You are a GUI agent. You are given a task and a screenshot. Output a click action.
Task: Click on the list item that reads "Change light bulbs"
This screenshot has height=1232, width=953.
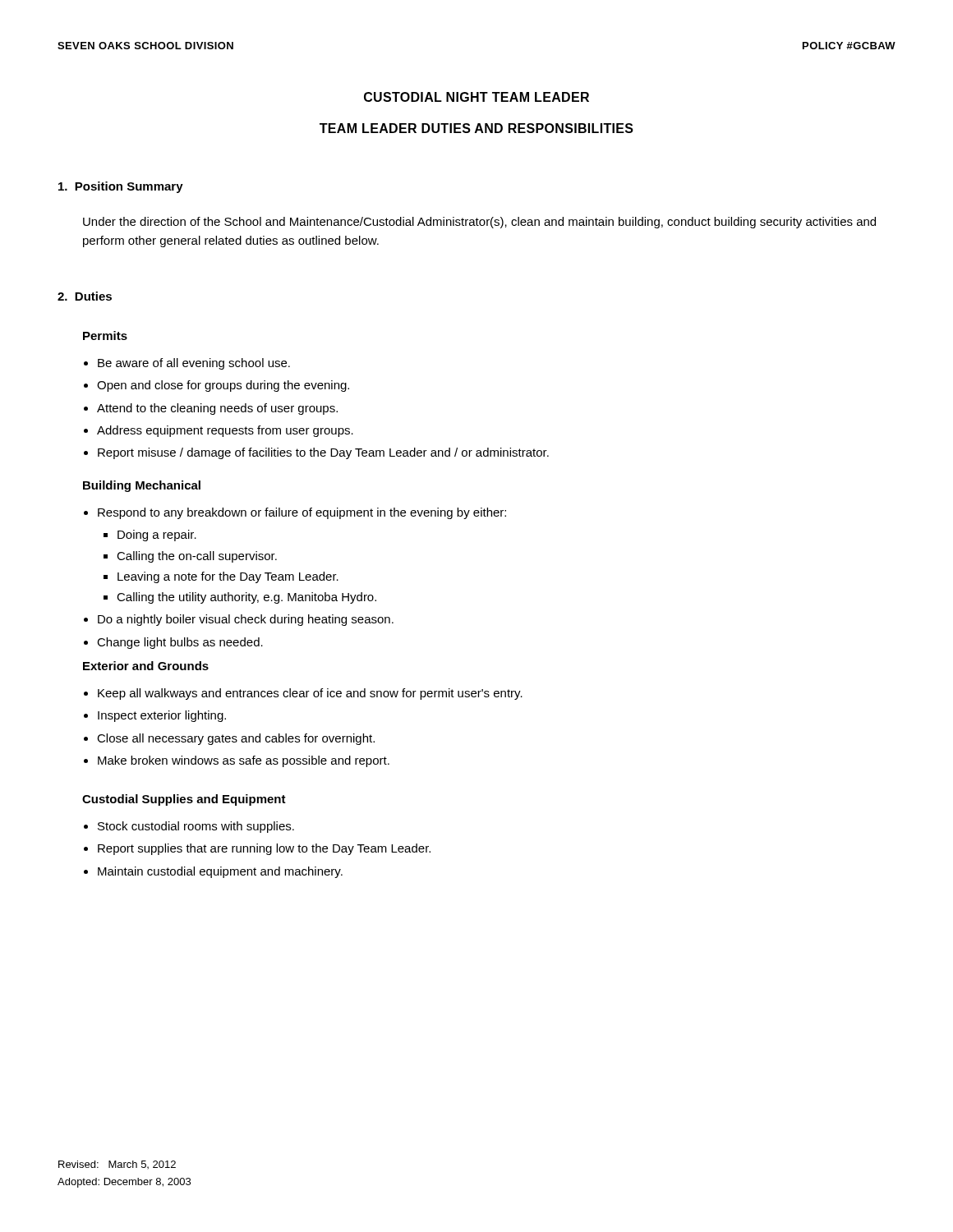coord(180,641)
